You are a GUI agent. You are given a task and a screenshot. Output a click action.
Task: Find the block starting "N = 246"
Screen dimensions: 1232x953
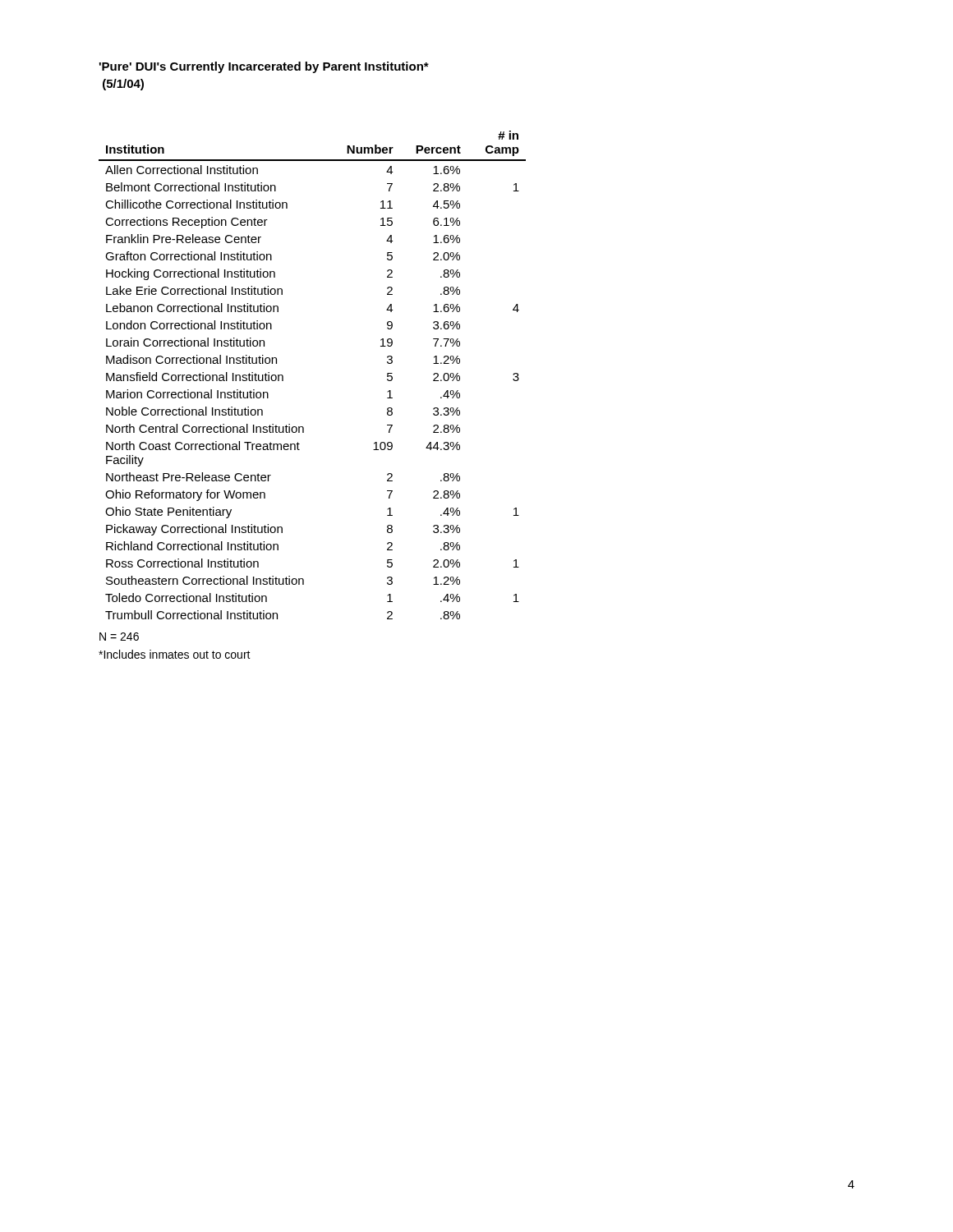click(119, 637)
